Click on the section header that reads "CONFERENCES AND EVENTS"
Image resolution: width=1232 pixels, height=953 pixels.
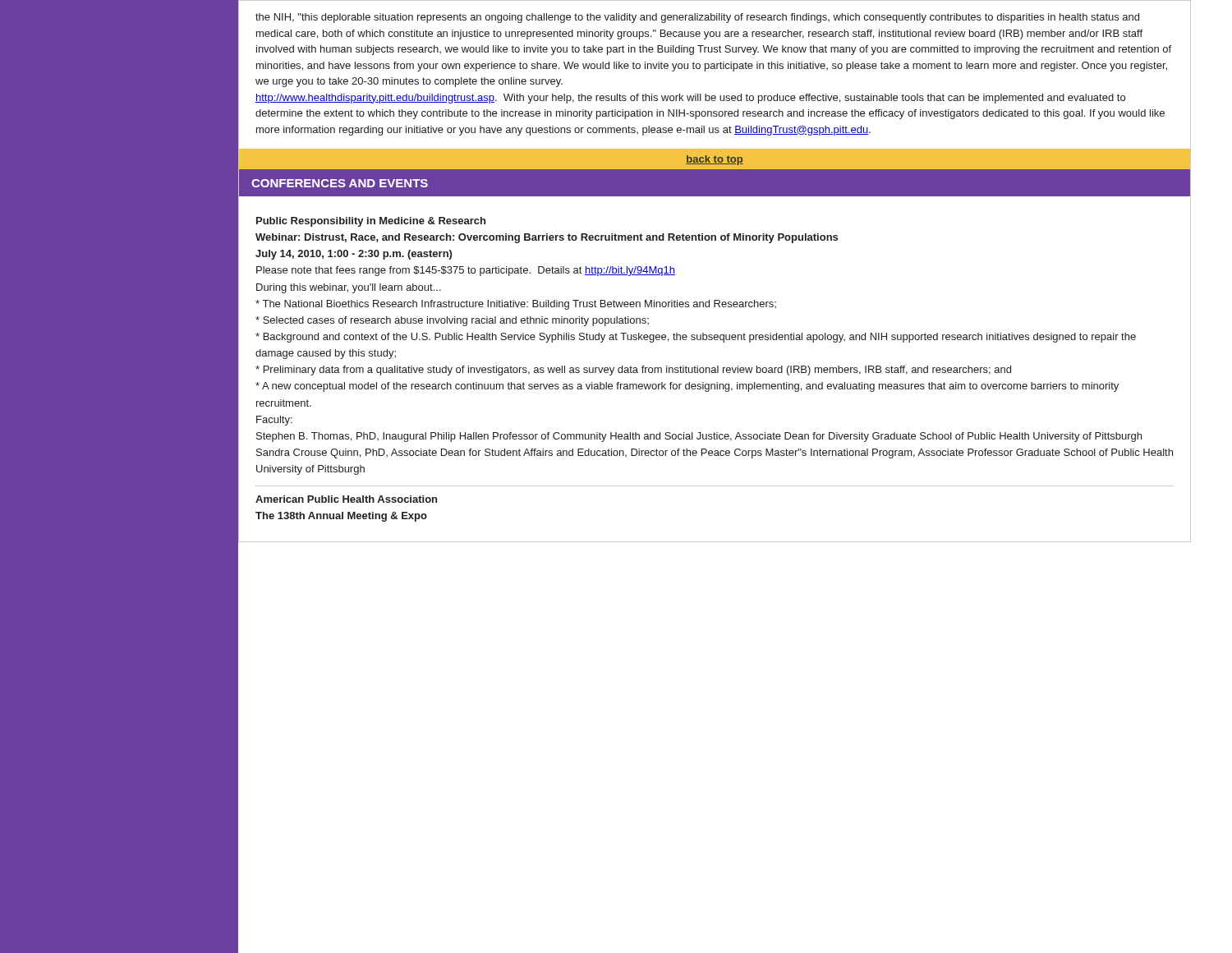coord(340,183)
